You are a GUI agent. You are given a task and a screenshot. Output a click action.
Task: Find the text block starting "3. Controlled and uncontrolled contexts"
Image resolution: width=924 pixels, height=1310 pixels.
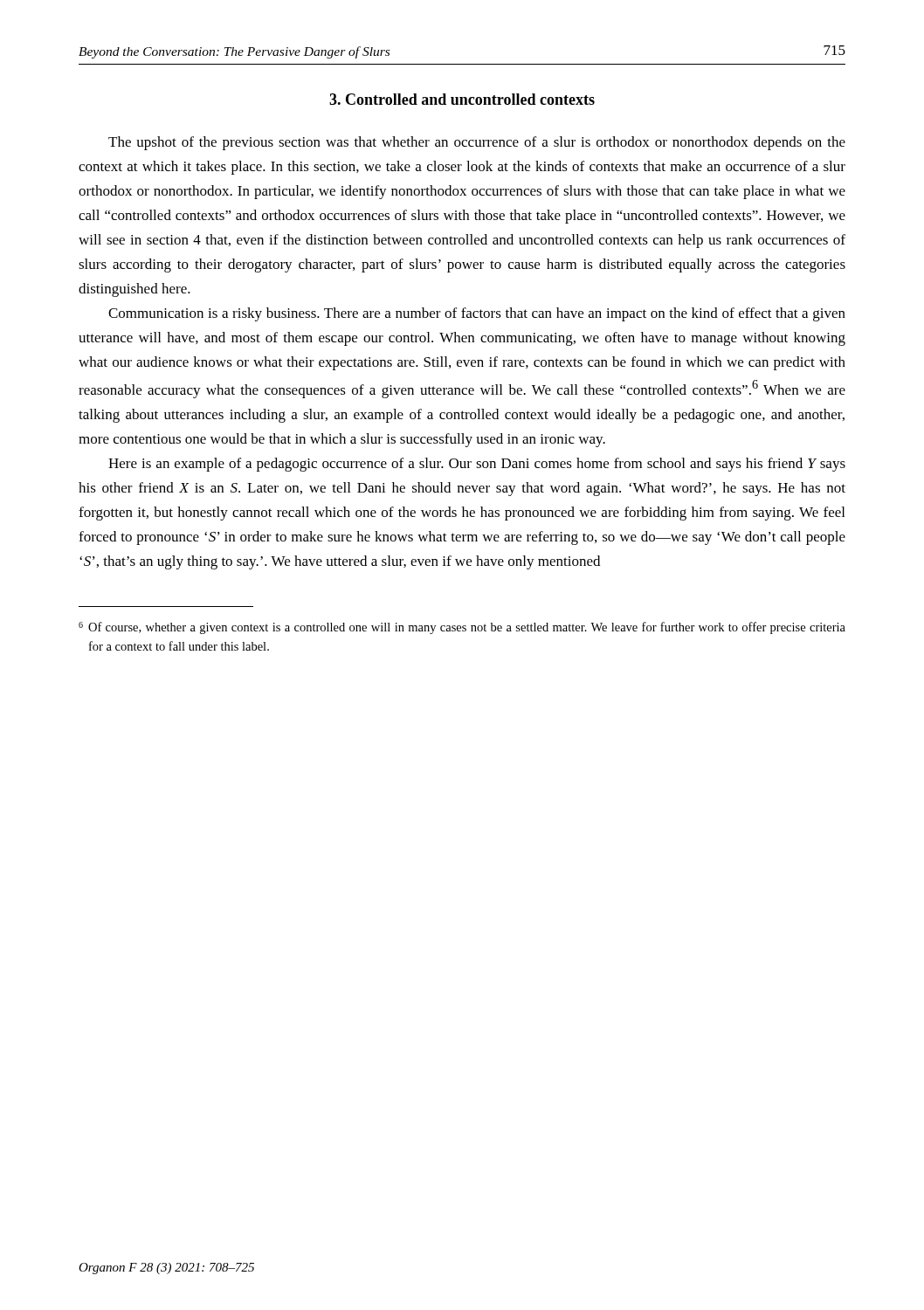[x=462, y=100]
